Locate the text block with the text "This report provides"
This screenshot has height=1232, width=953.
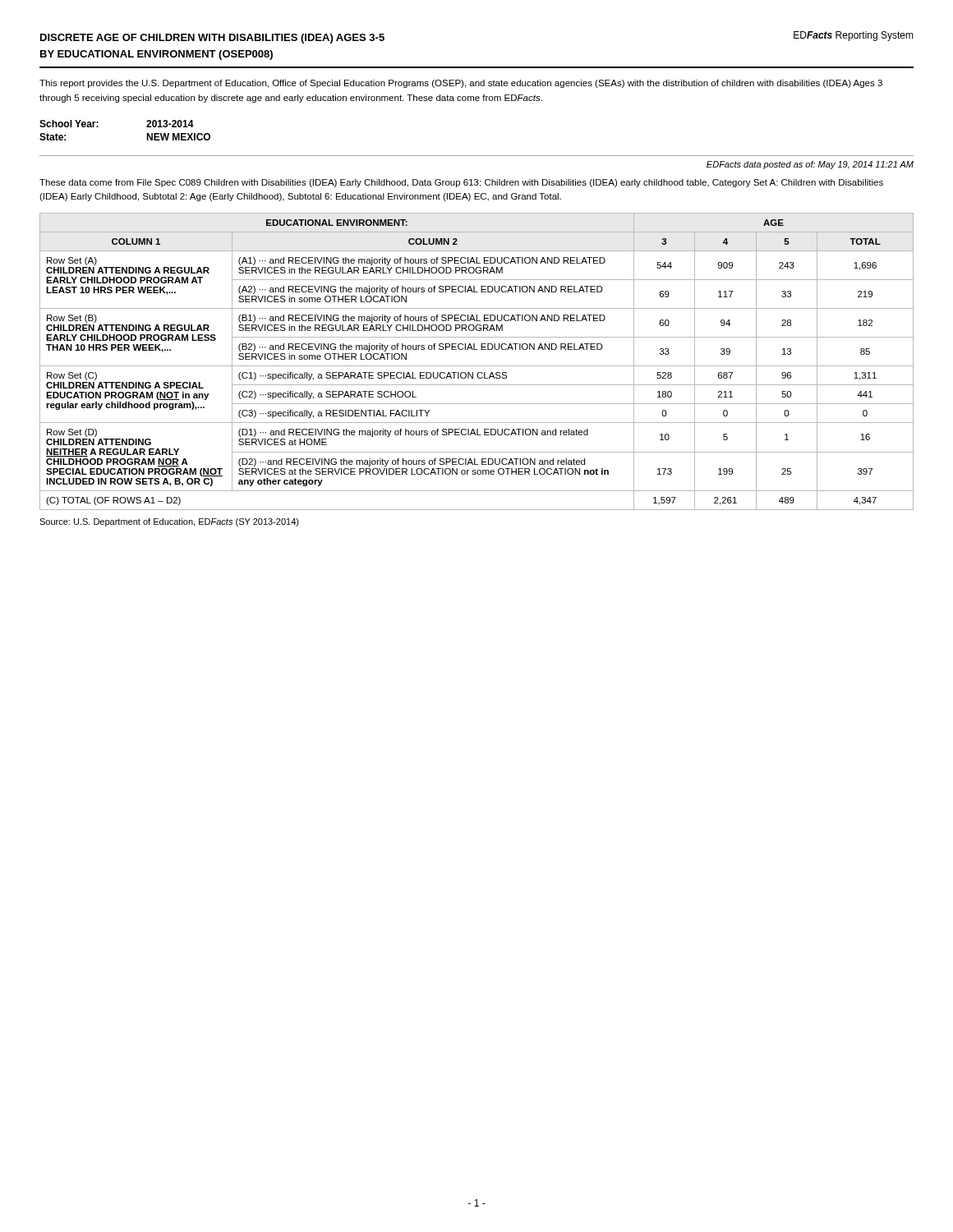(x=461, y=90)
